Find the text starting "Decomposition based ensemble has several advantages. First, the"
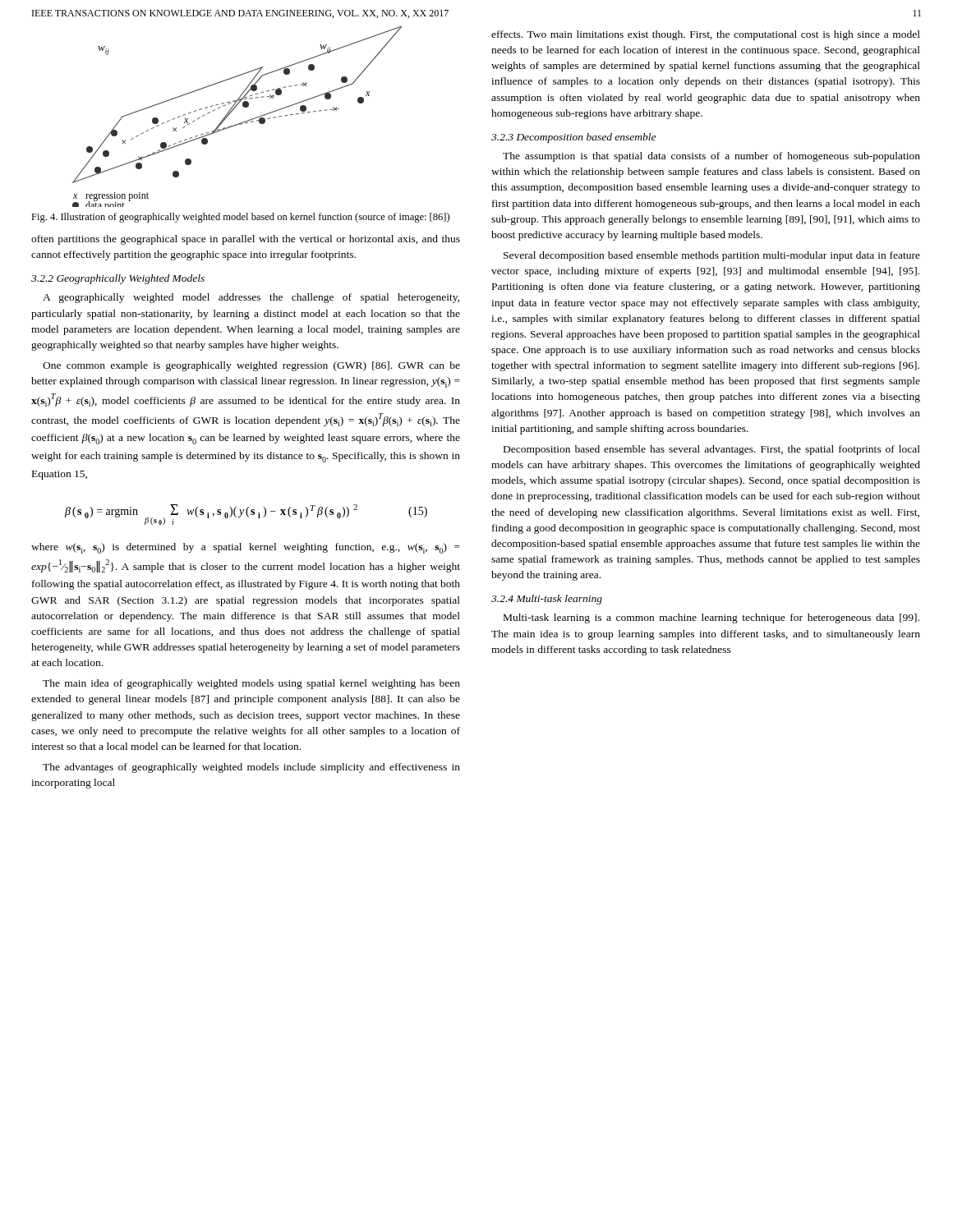 [x=706, y=512]
